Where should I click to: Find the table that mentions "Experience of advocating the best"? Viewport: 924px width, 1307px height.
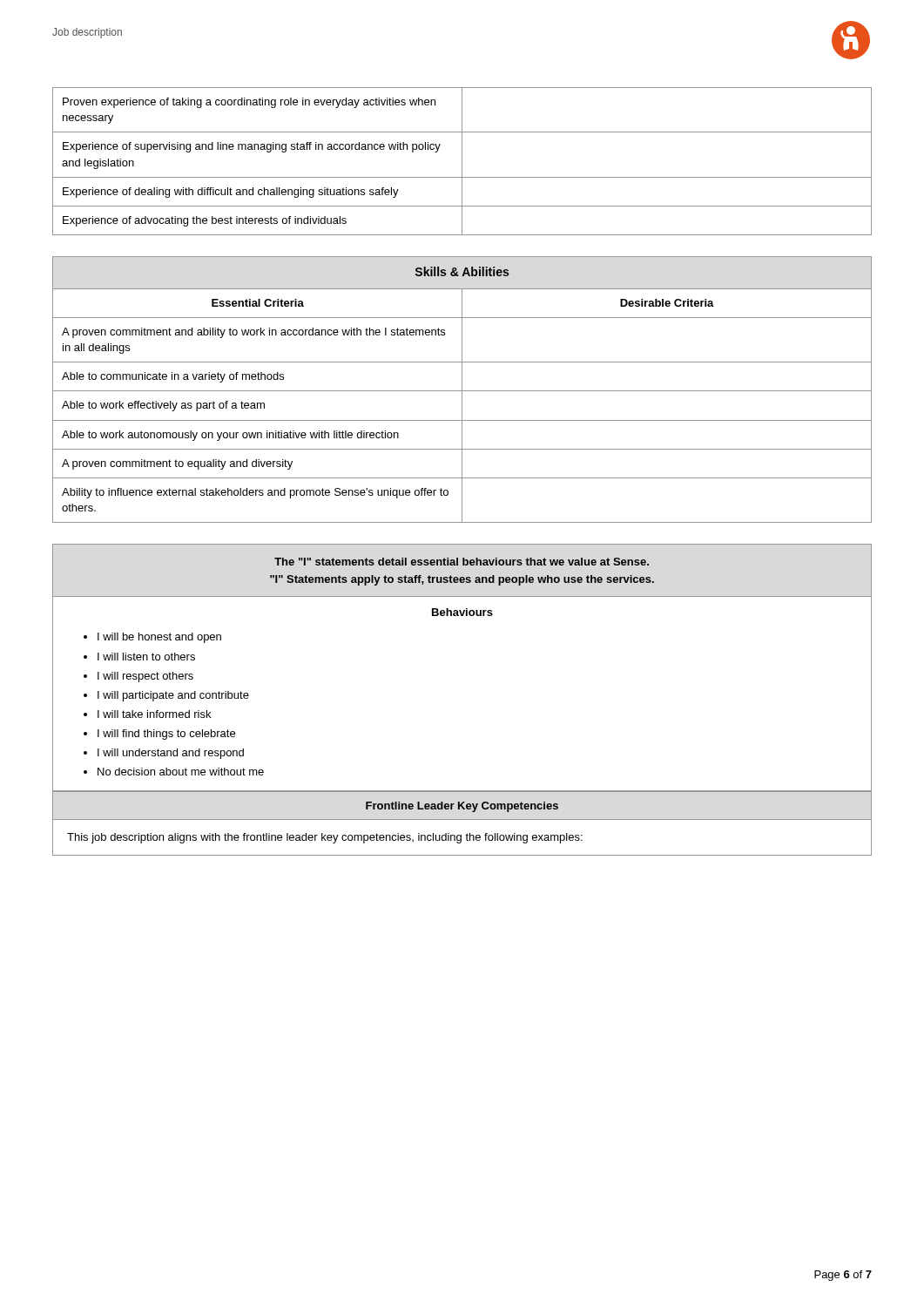462,161
